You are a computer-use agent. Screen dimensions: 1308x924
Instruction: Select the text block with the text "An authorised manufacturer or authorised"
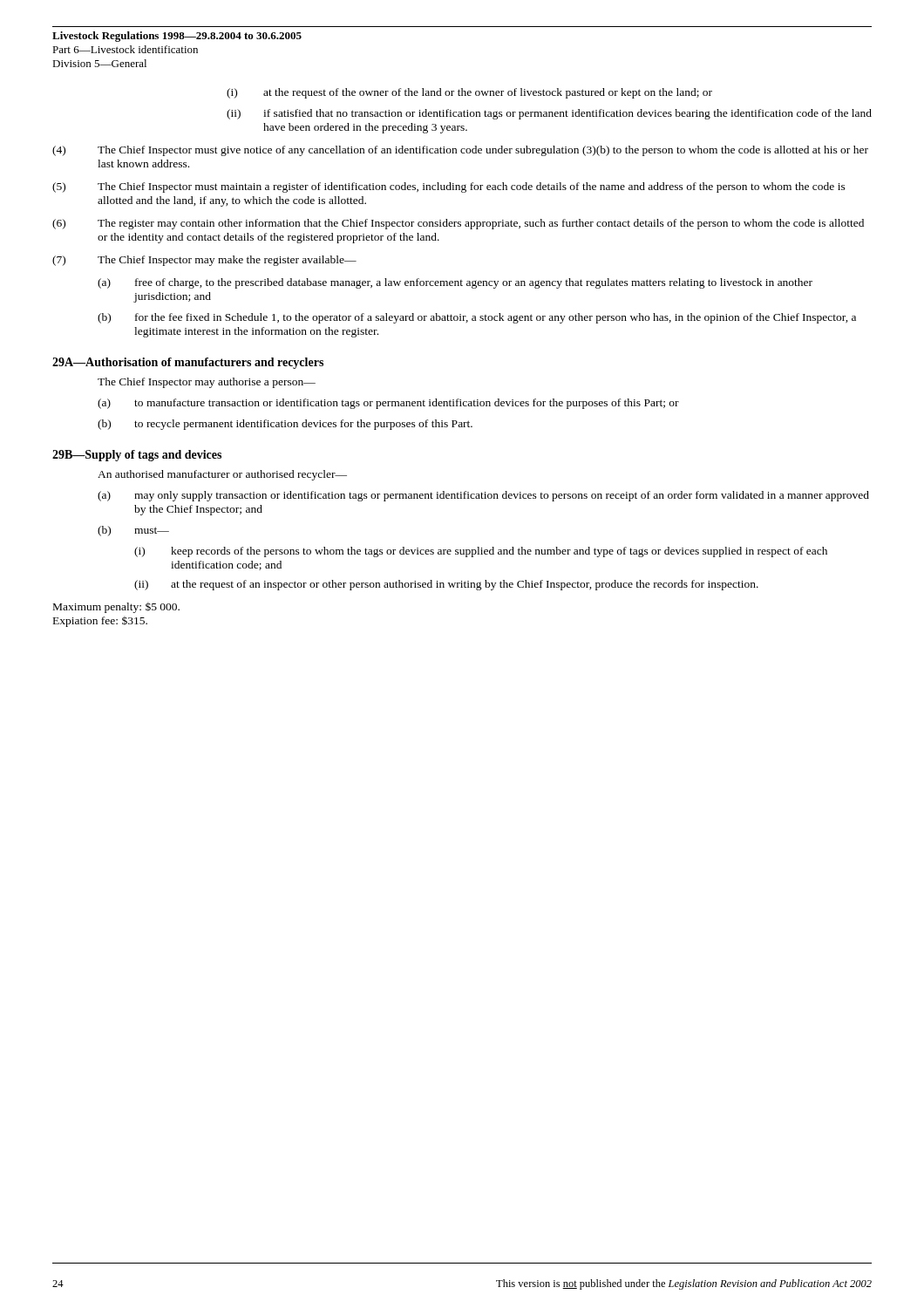click(x=222, y=474)
